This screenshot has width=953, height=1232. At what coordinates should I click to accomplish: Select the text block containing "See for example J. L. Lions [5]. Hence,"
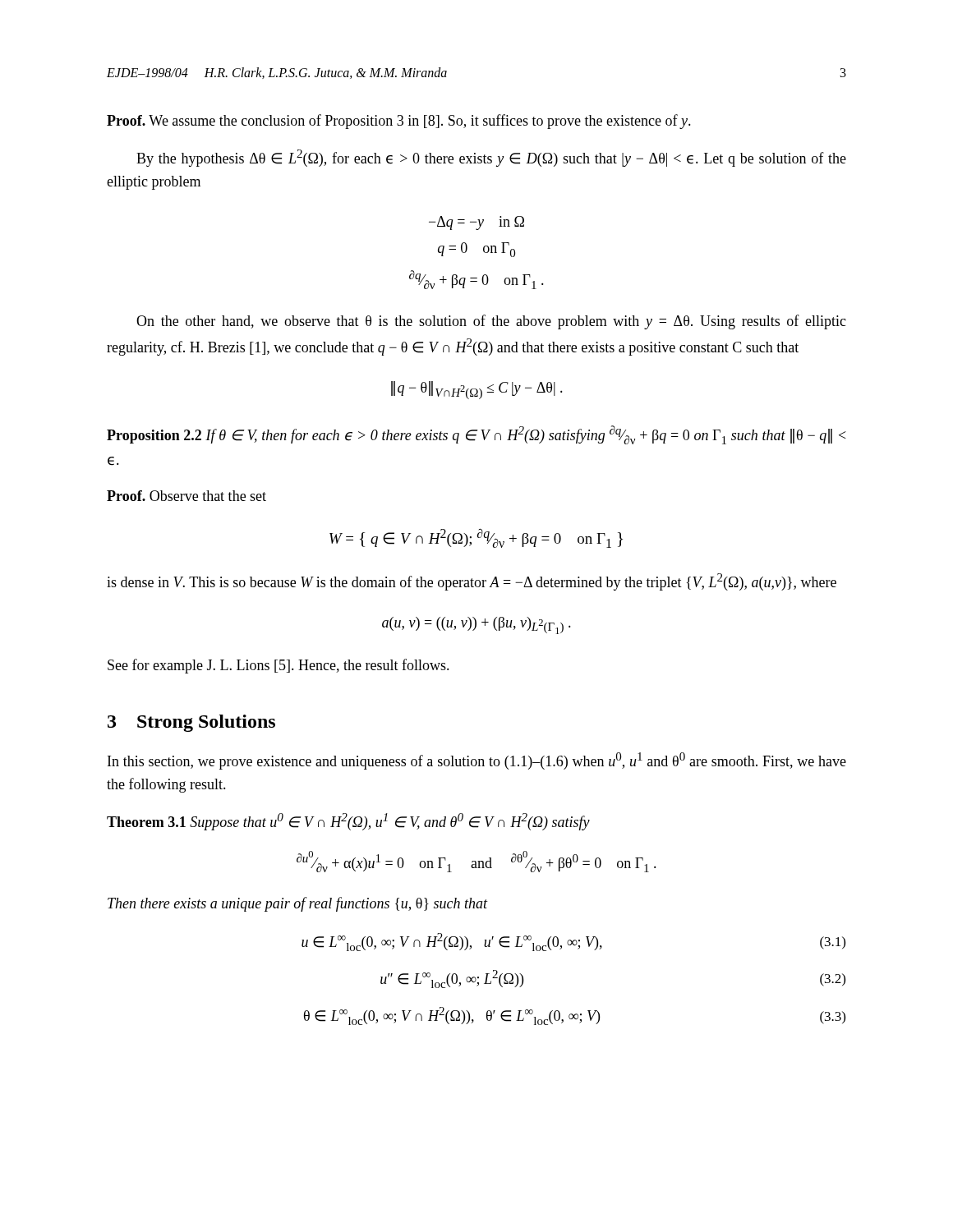(x=279, y=666)
